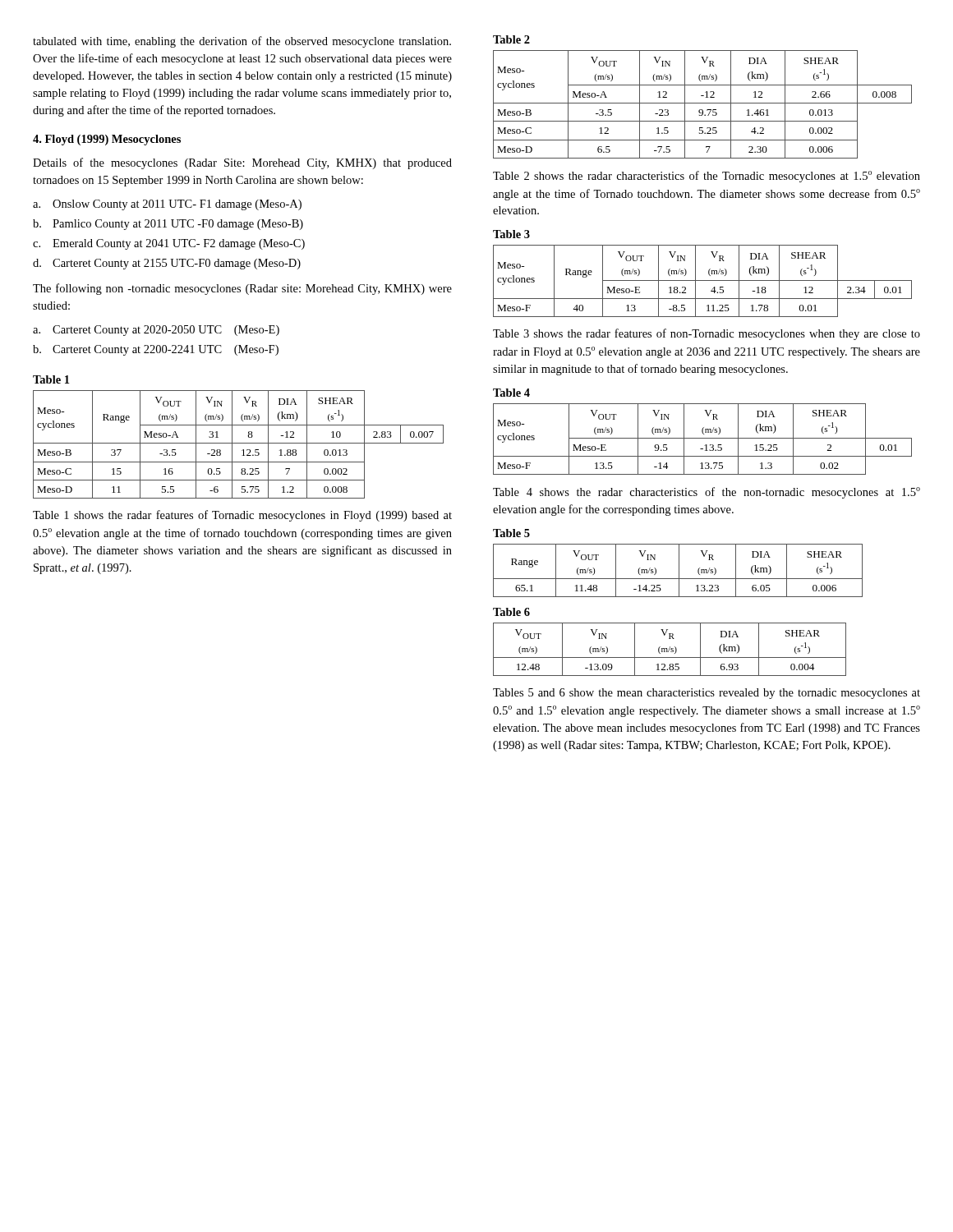Viewport: 953px width, 1232px height.
Task: Locate the section header that reads "4. Floyd (1999) Mesocyclones"
Action: pos(107,140)
